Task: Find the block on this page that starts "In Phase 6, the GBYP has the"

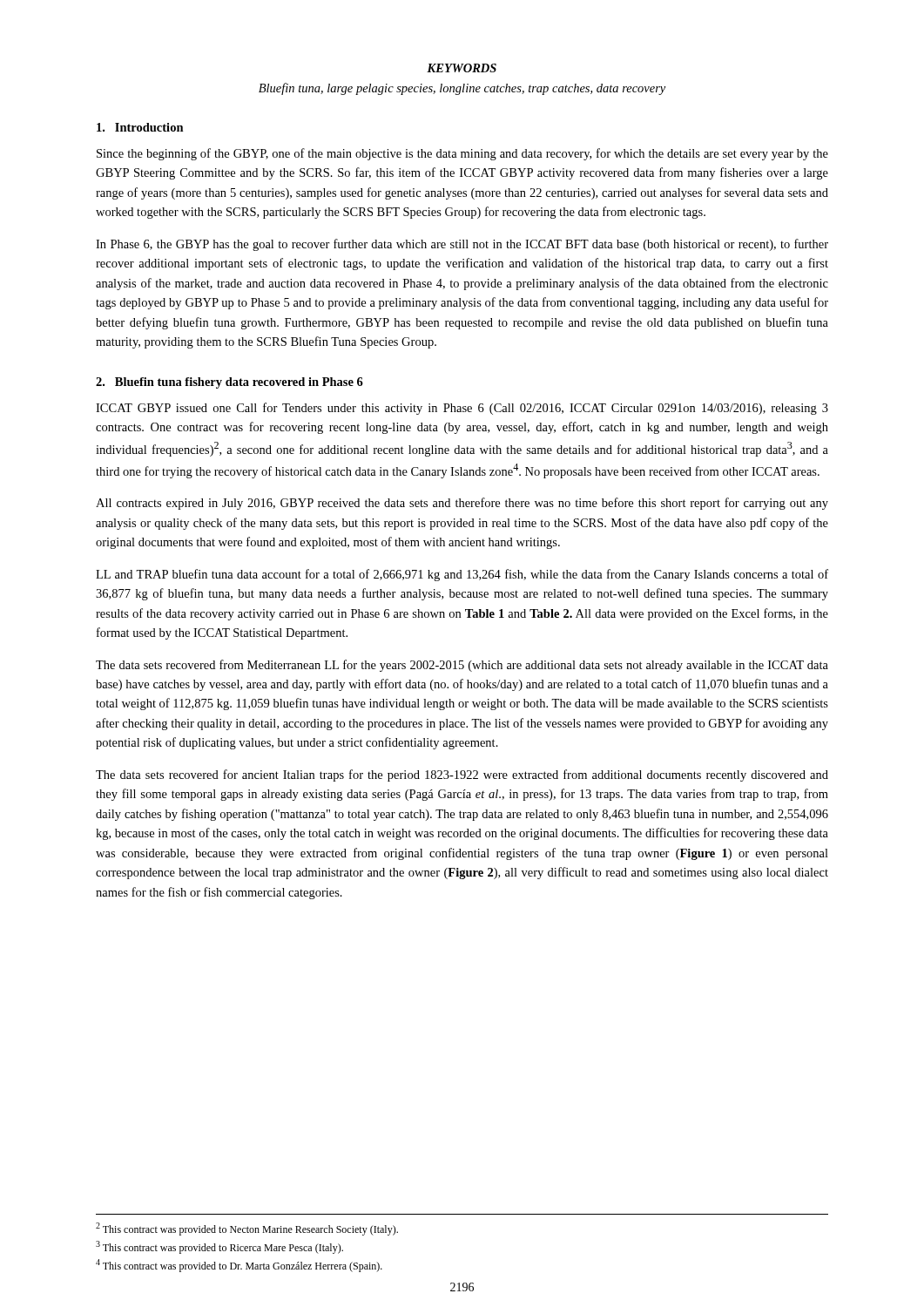Action: (x=462, y=293)
